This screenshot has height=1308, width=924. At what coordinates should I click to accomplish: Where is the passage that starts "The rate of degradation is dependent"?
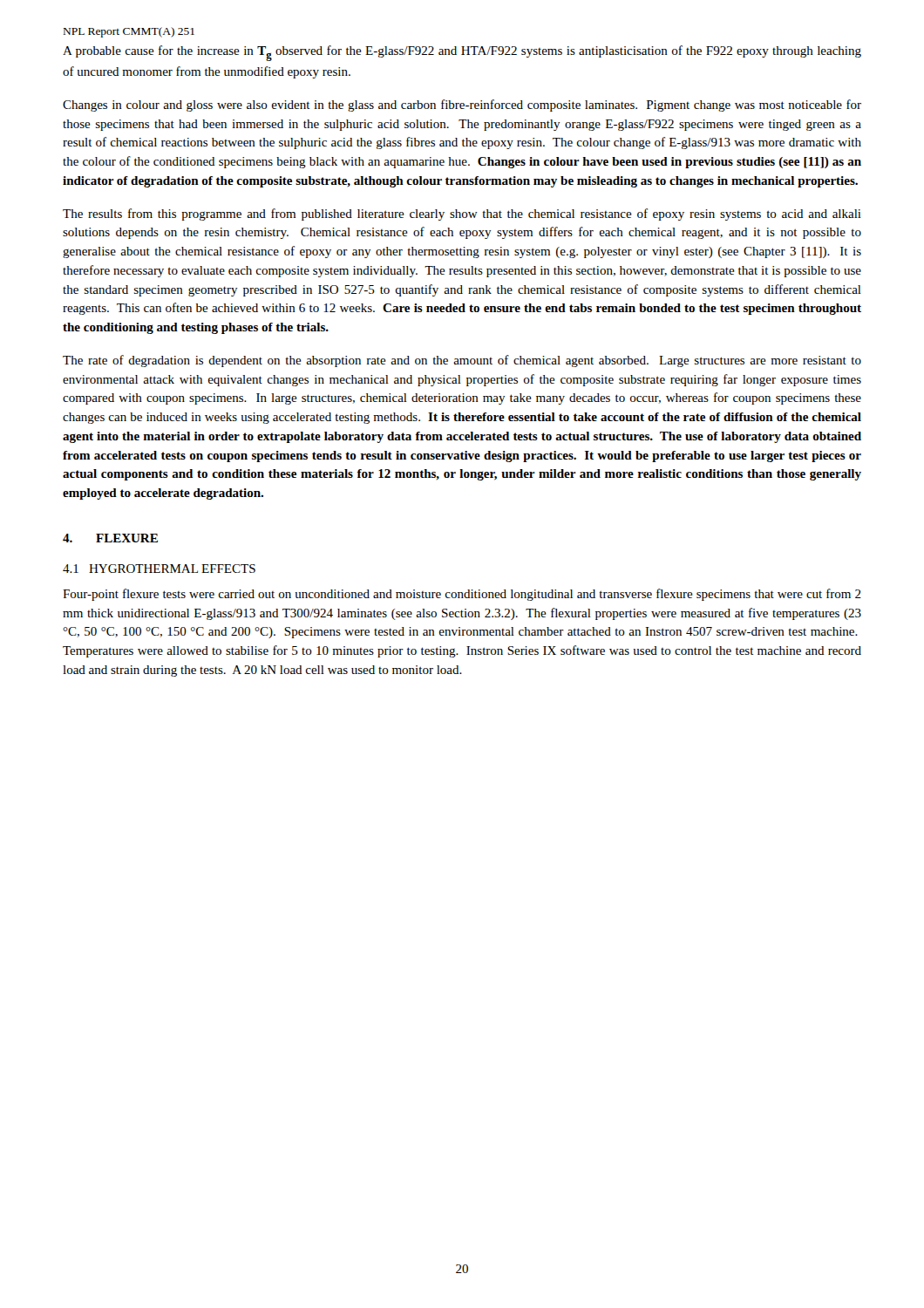pos(462,426)
